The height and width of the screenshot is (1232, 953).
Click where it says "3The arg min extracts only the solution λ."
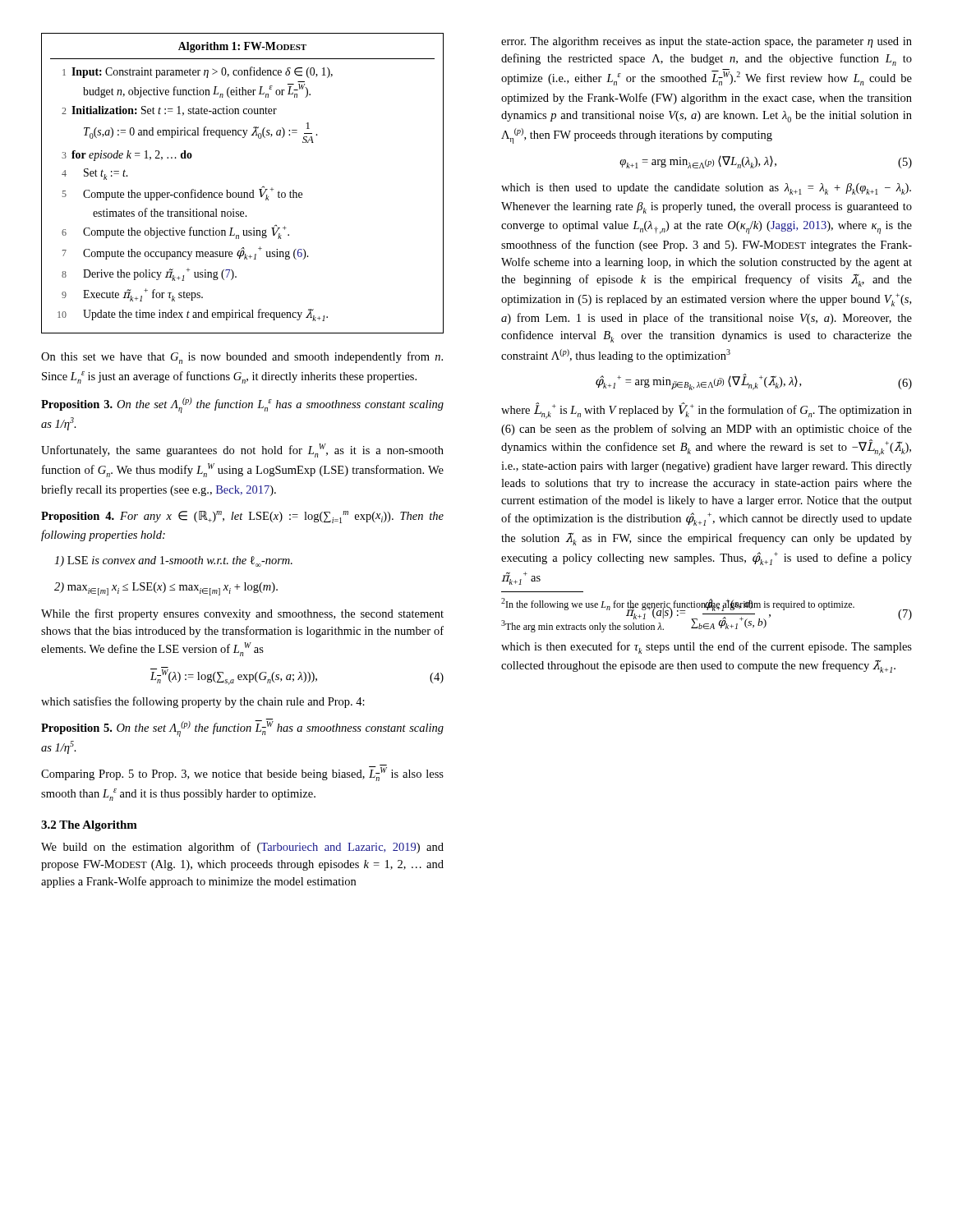(x=583, y=625)
